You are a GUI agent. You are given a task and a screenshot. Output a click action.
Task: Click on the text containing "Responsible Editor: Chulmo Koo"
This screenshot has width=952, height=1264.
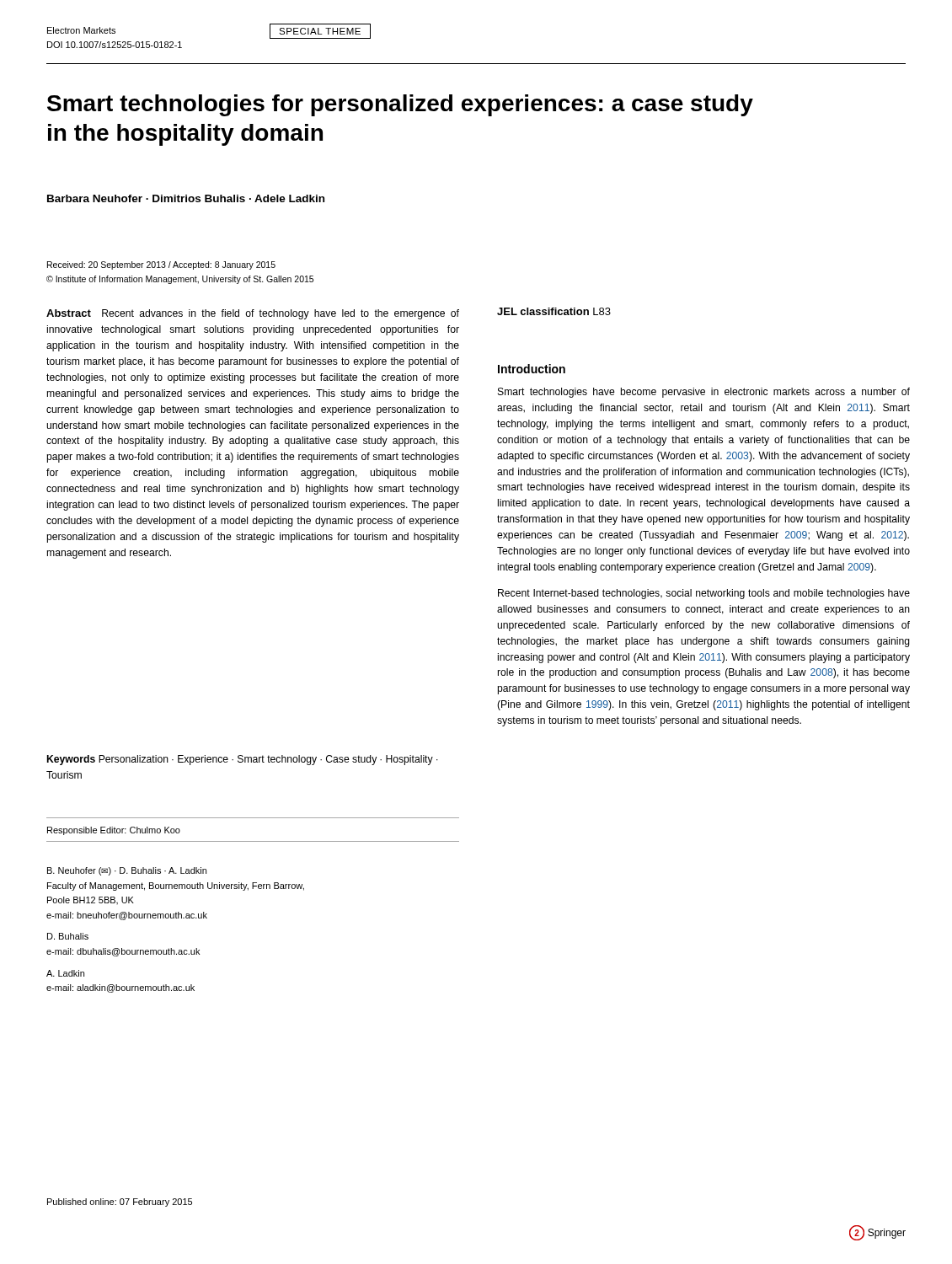(x=253, y=830)
